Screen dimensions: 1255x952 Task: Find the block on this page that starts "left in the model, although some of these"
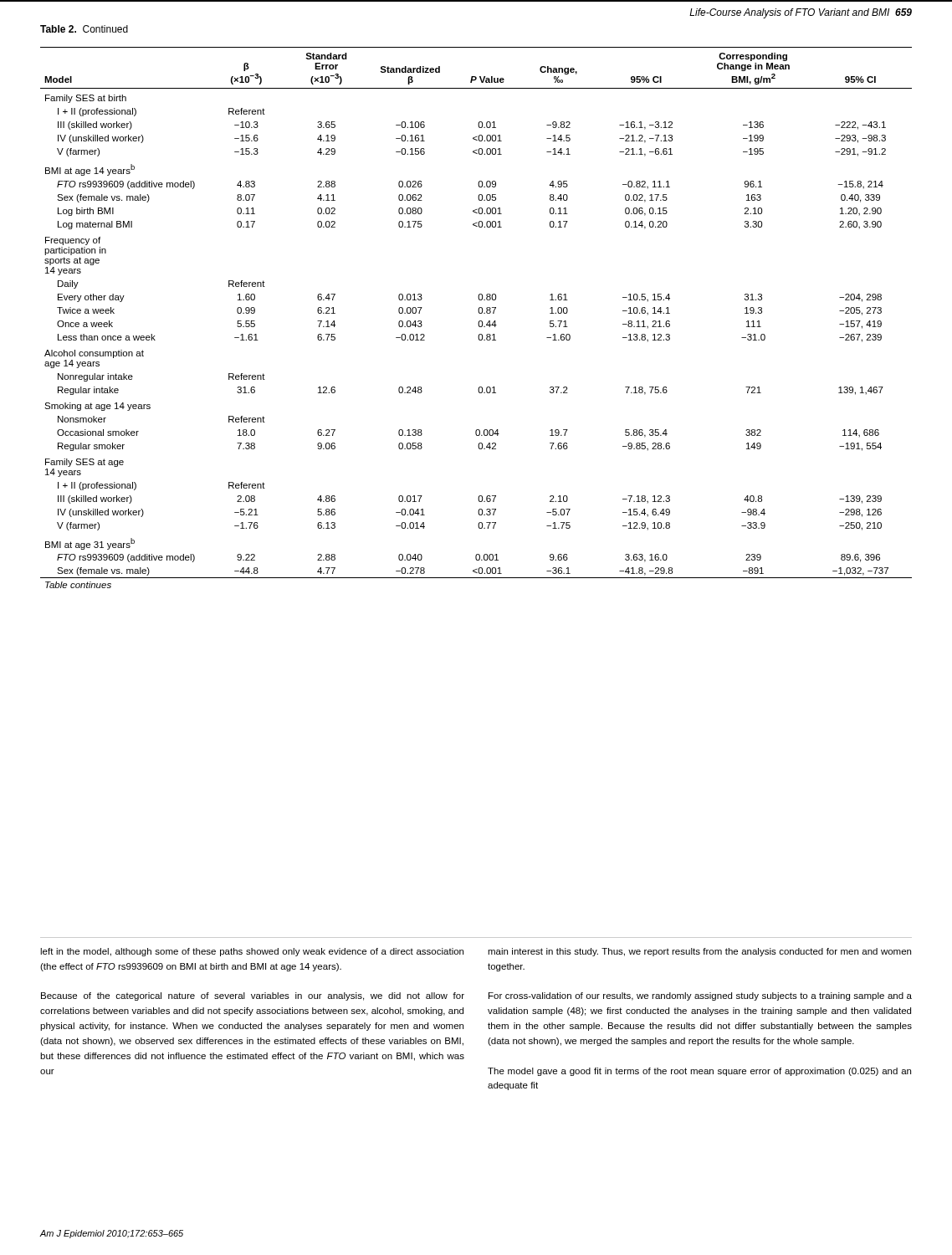tap(252, 1011)
